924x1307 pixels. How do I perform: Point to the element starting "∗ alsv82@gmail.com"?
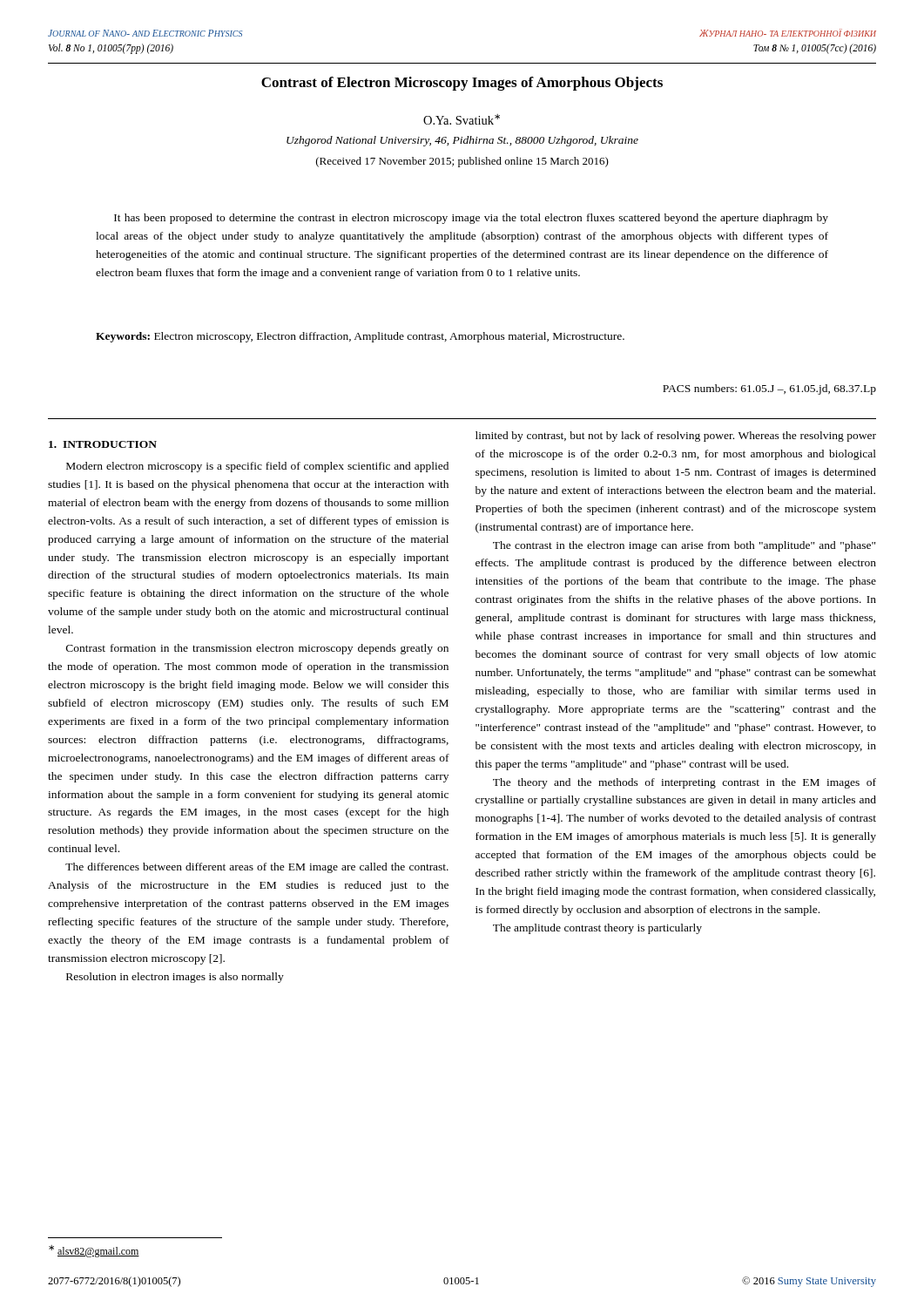93,1250
